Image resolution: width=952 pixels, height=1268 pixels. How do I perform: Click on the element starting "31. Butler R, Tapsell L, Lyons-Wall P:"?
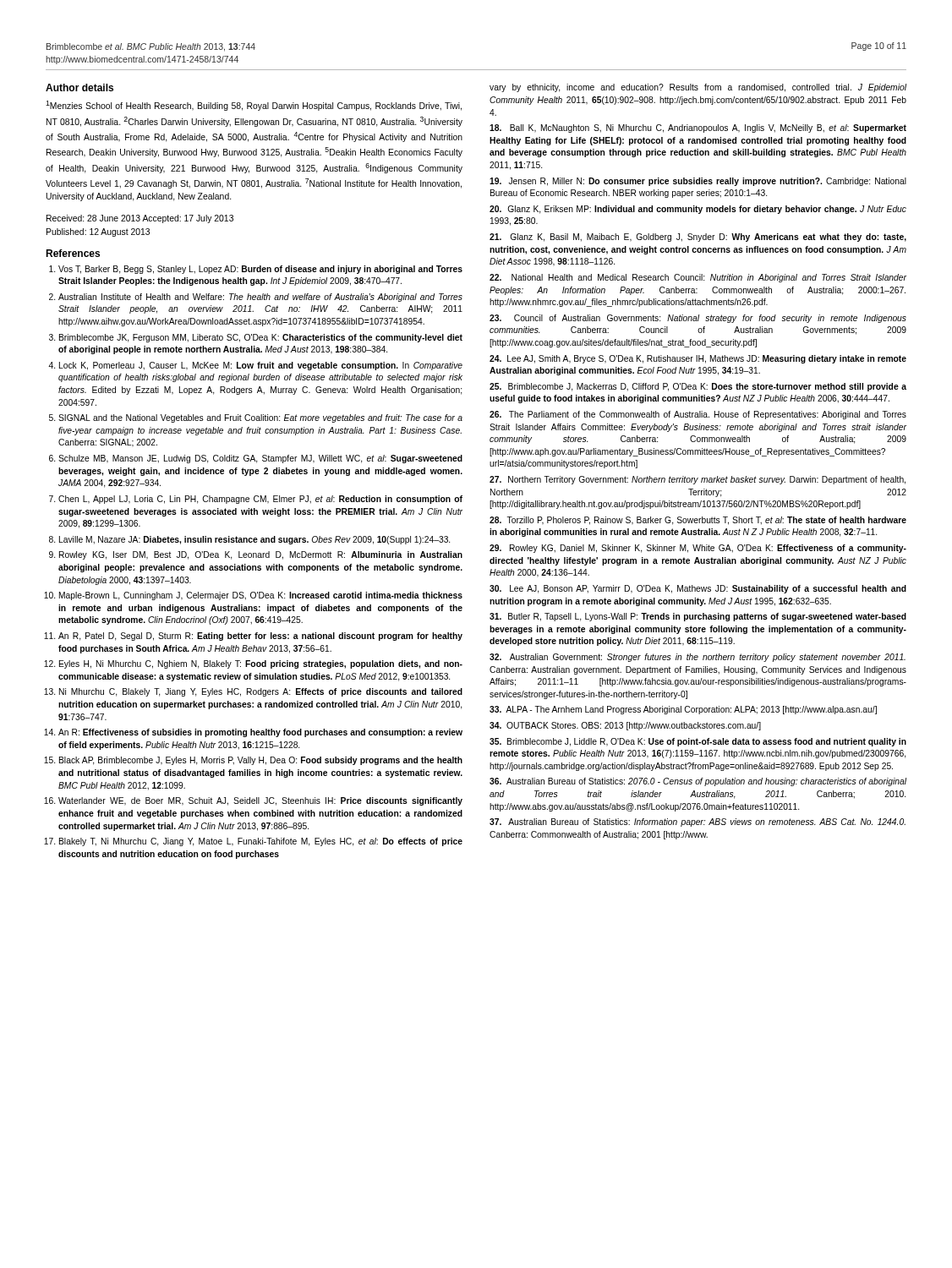point(698,629)
